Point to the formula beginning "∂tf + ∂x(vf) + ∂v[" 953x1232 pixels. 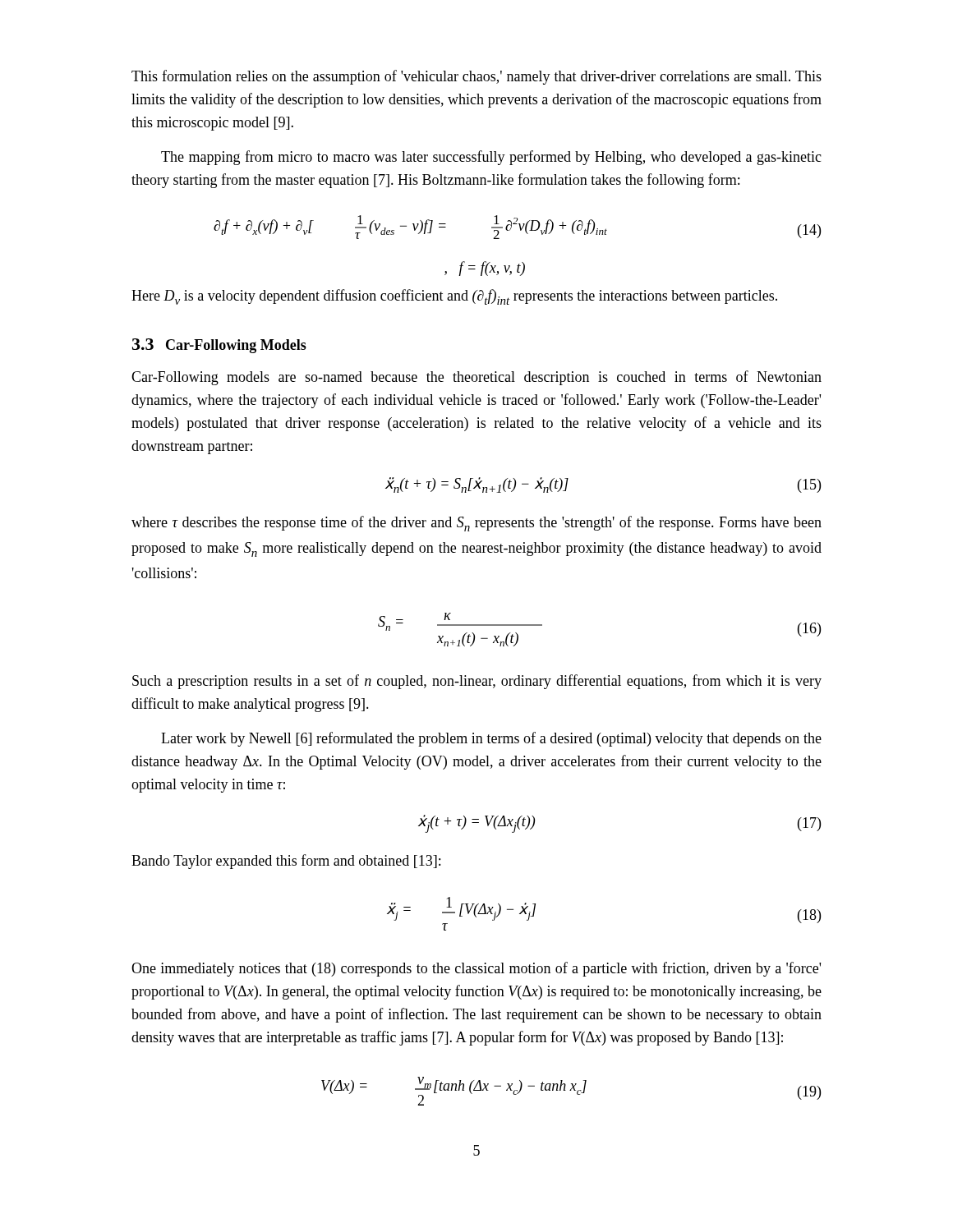[x=517, y=227]
